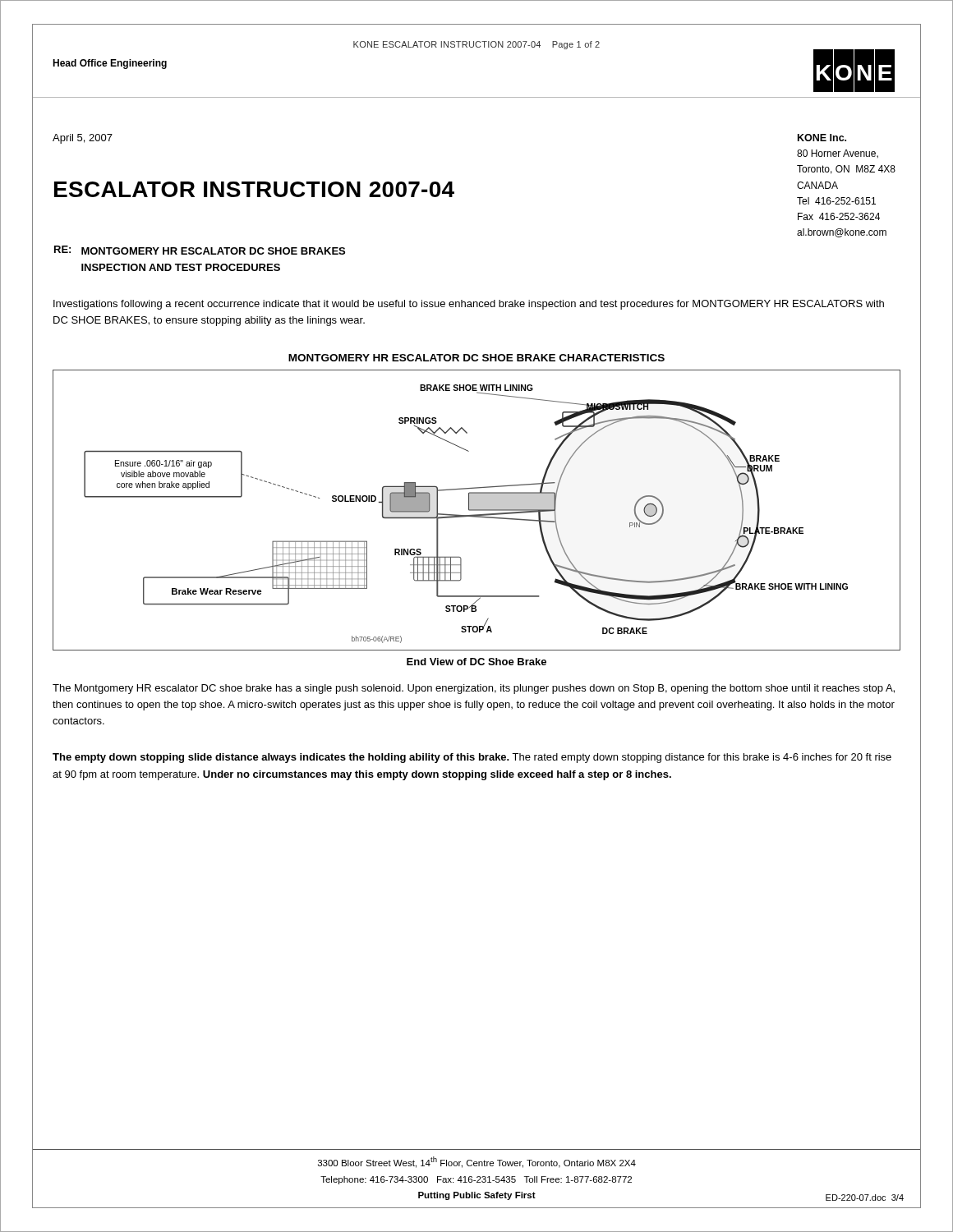Locate the text starting "MONTGOMERY HR ESCALATOR"
The width and height of the screenshot is (953, 1232).
(476, 358)
